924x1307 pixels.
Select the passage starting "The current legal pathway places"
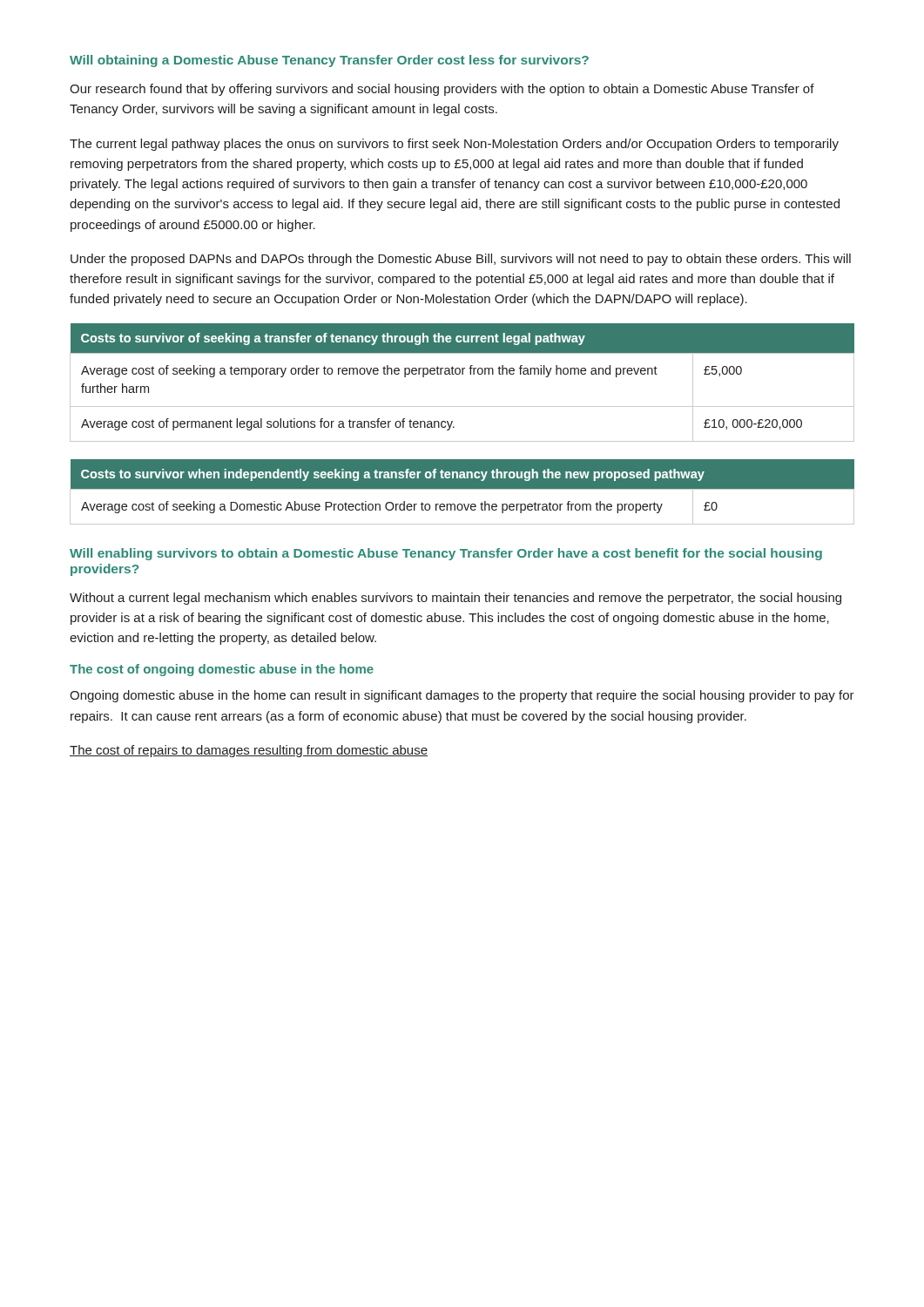(455, 183)
